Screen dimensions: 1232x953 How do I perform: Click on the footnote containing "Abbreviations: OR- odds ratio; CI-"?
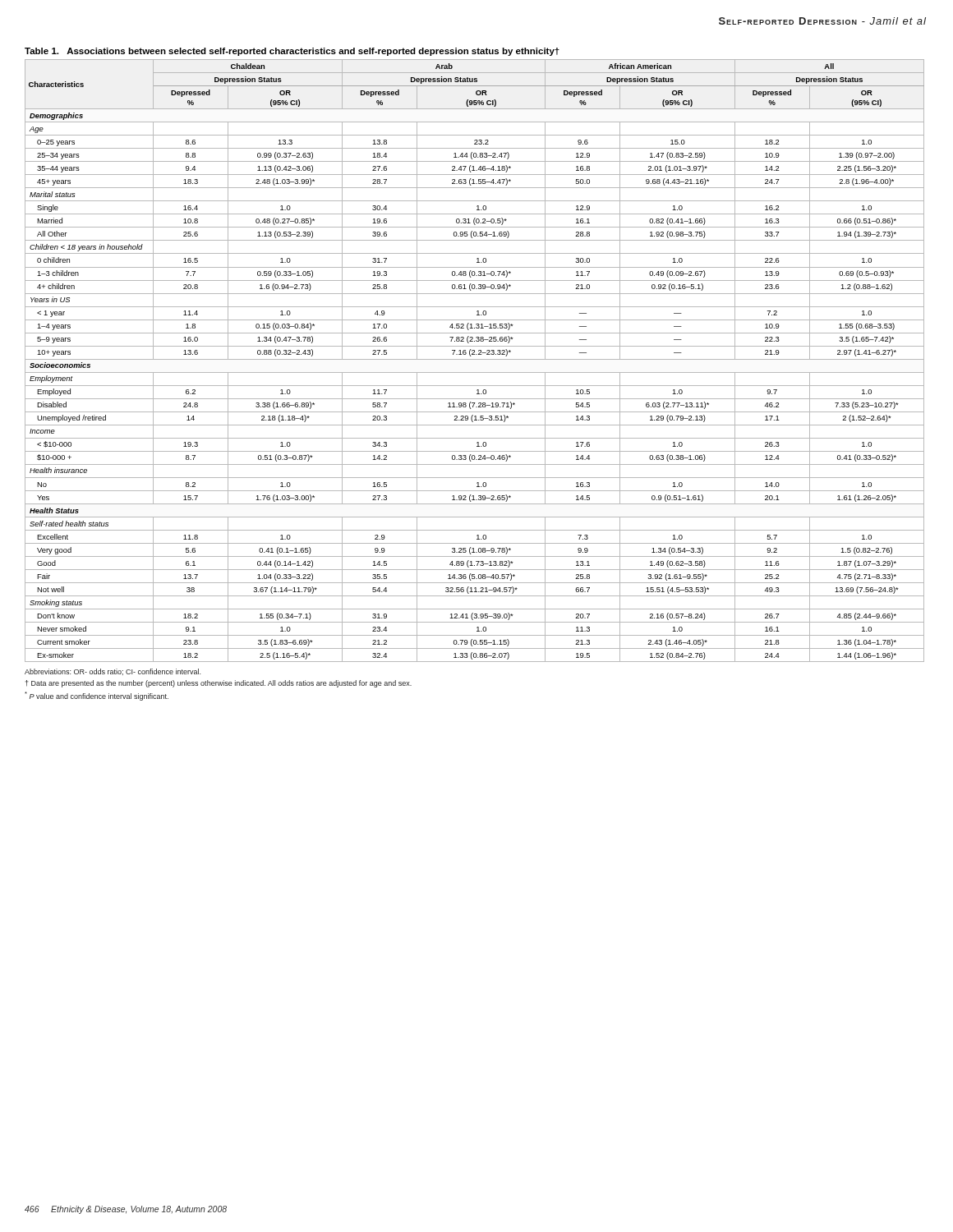pyautogui.click(x=218, y=685)
